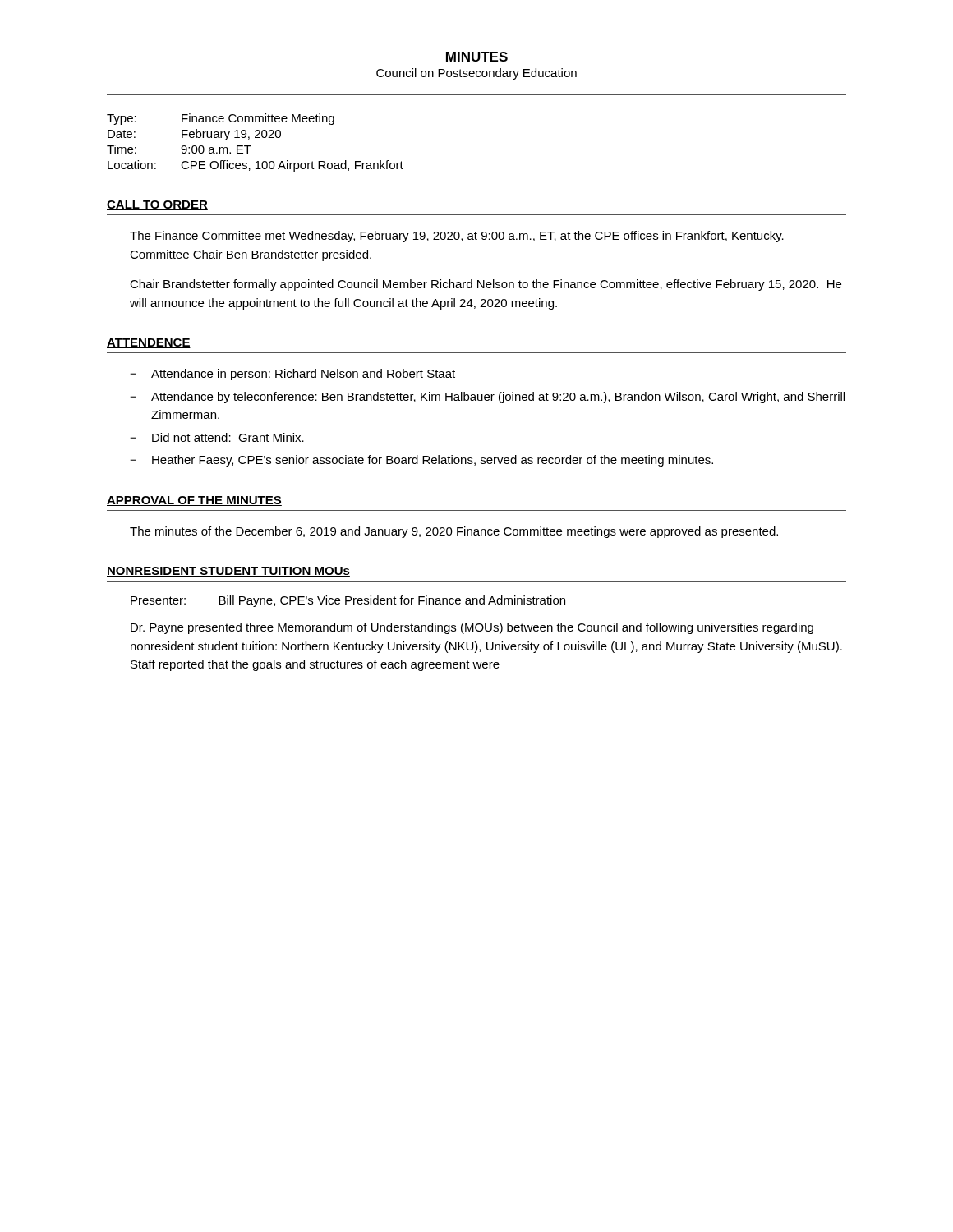Navigate to the region starting "− Attendance in person: Richard Nelson"
953x1232 pixels.
(292, 375)
